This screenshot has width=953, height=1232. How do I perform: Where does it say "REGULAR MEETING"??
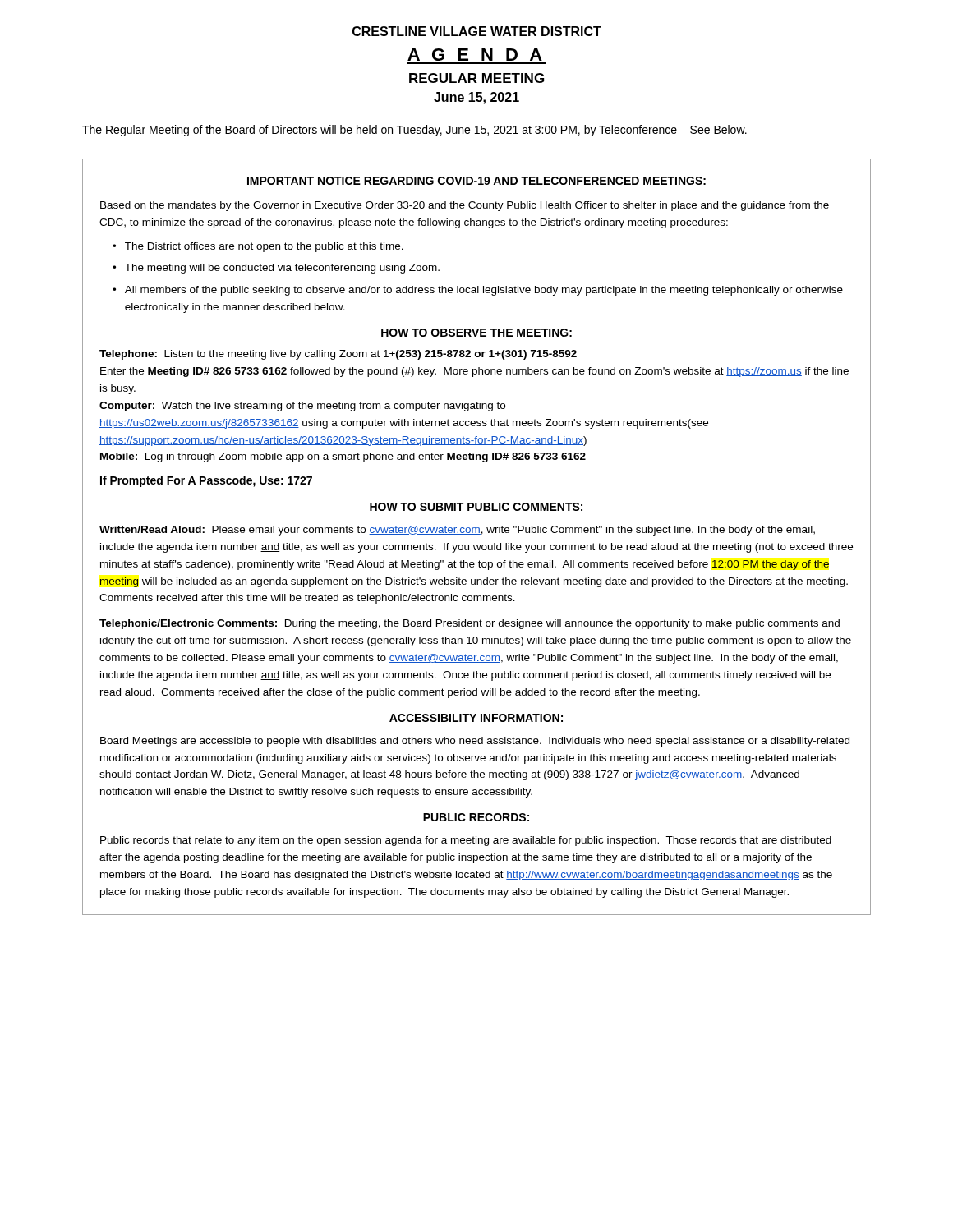pyautogui.click(x=476, y=78)
